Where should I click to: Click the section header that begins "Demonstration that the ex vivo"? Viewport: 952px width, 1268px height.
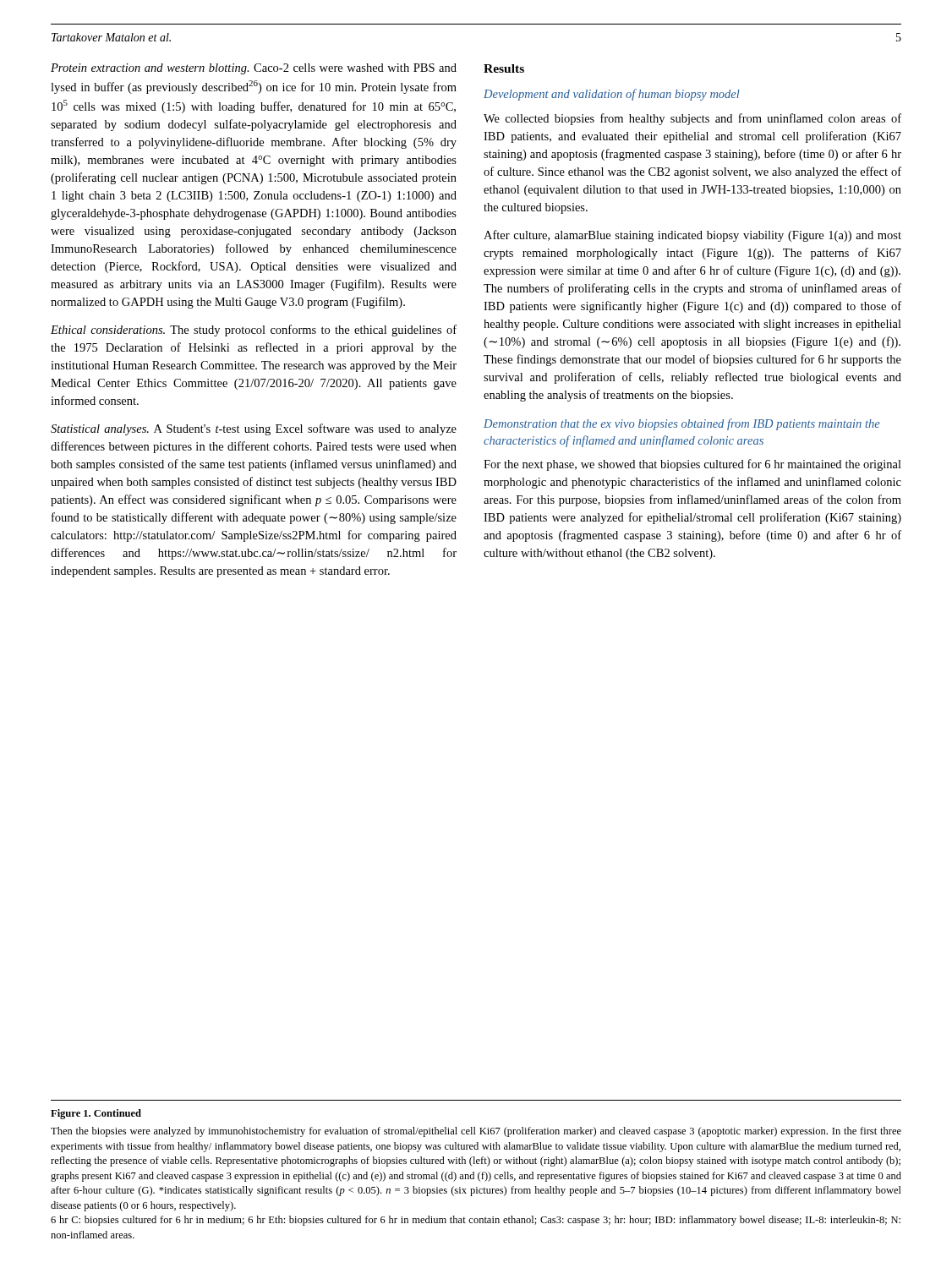pos(682,432)
